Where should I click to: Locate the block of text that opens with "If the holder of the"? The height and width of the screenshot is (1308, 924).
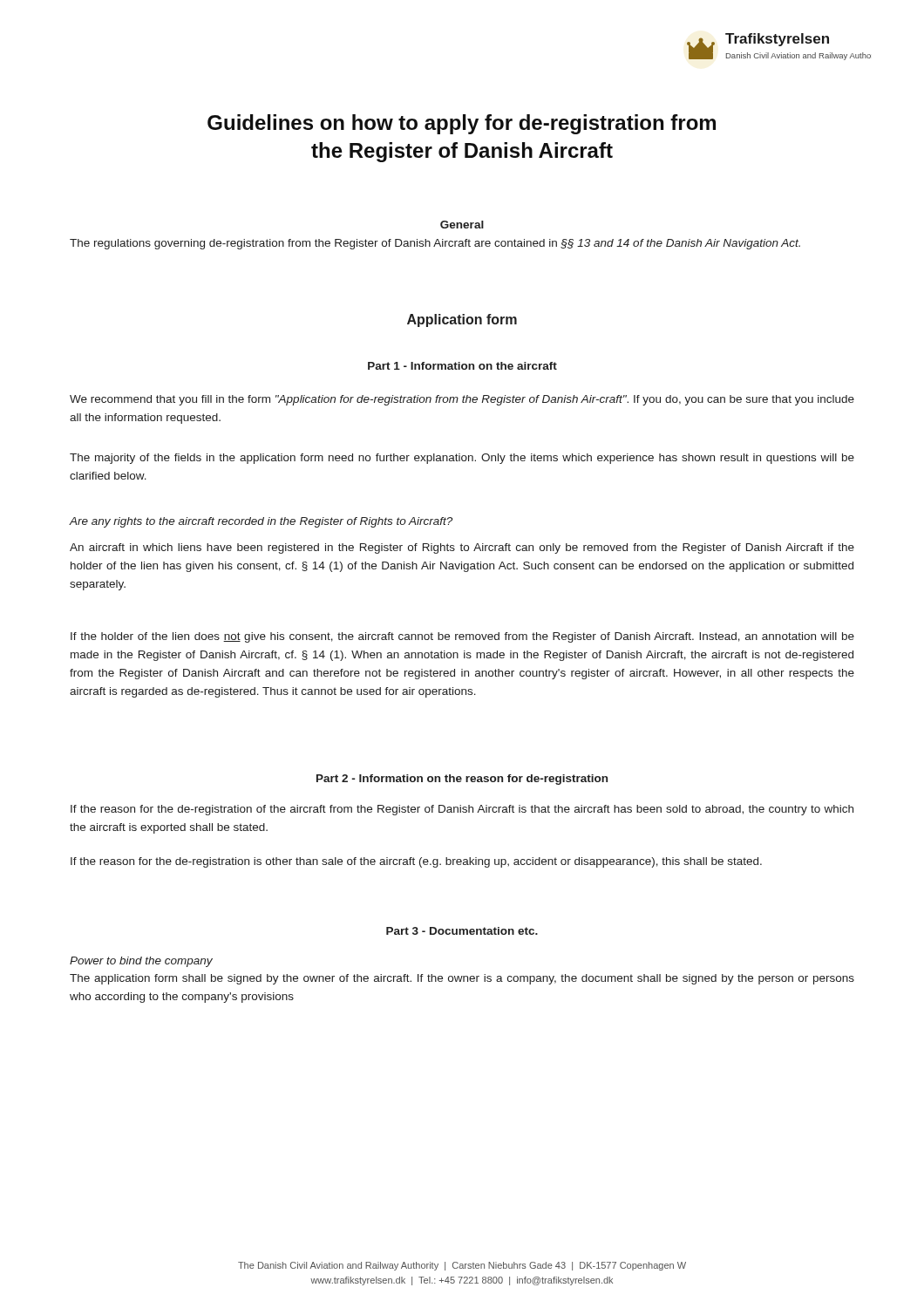462,664
